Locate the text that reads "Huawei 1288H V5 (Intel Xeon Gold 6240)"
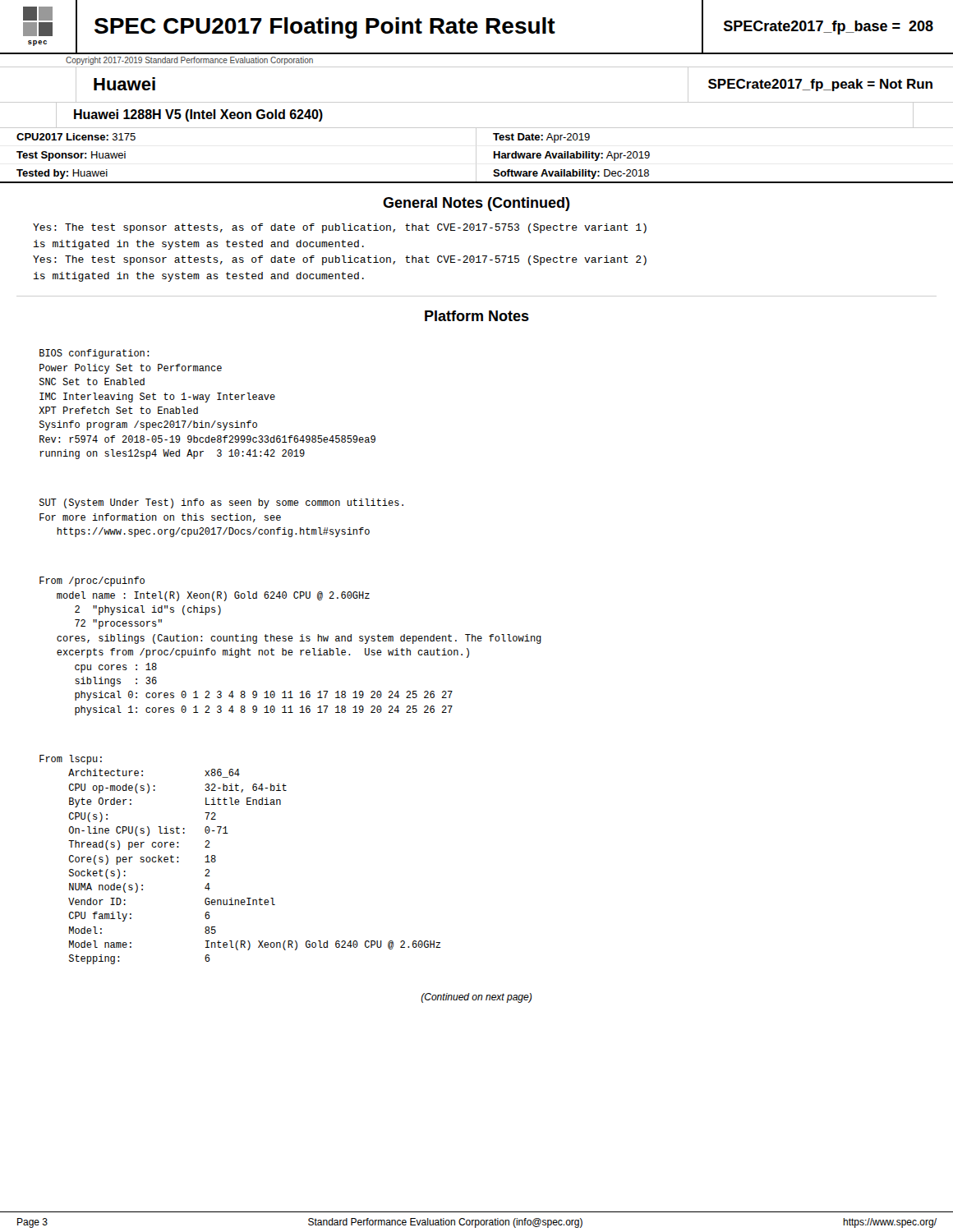Viewport: 953px width, 1232px height. [476, 115]
